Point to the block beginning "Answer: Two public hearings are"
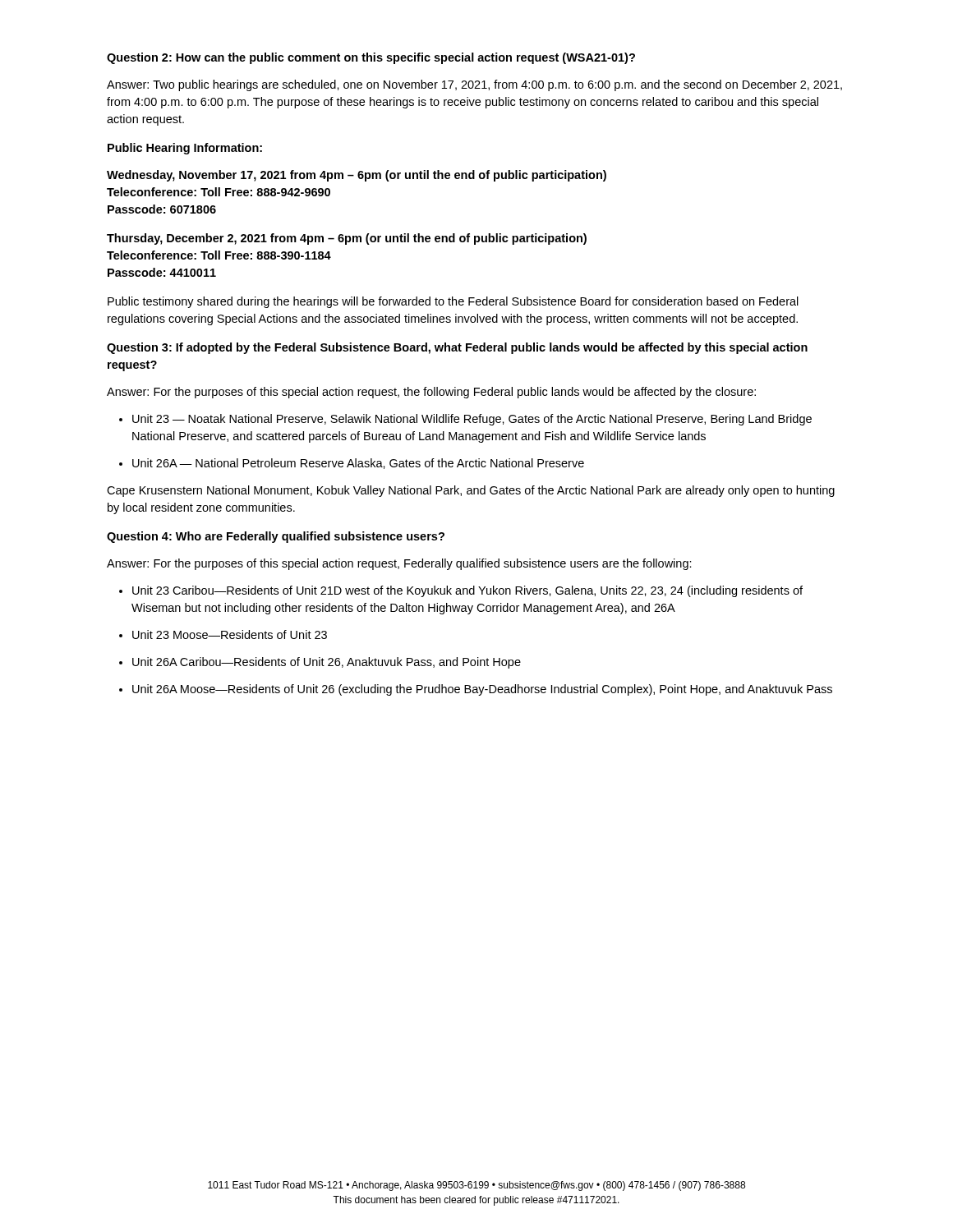Viewport: 953px width, 1232px height. tap(476, 102)
